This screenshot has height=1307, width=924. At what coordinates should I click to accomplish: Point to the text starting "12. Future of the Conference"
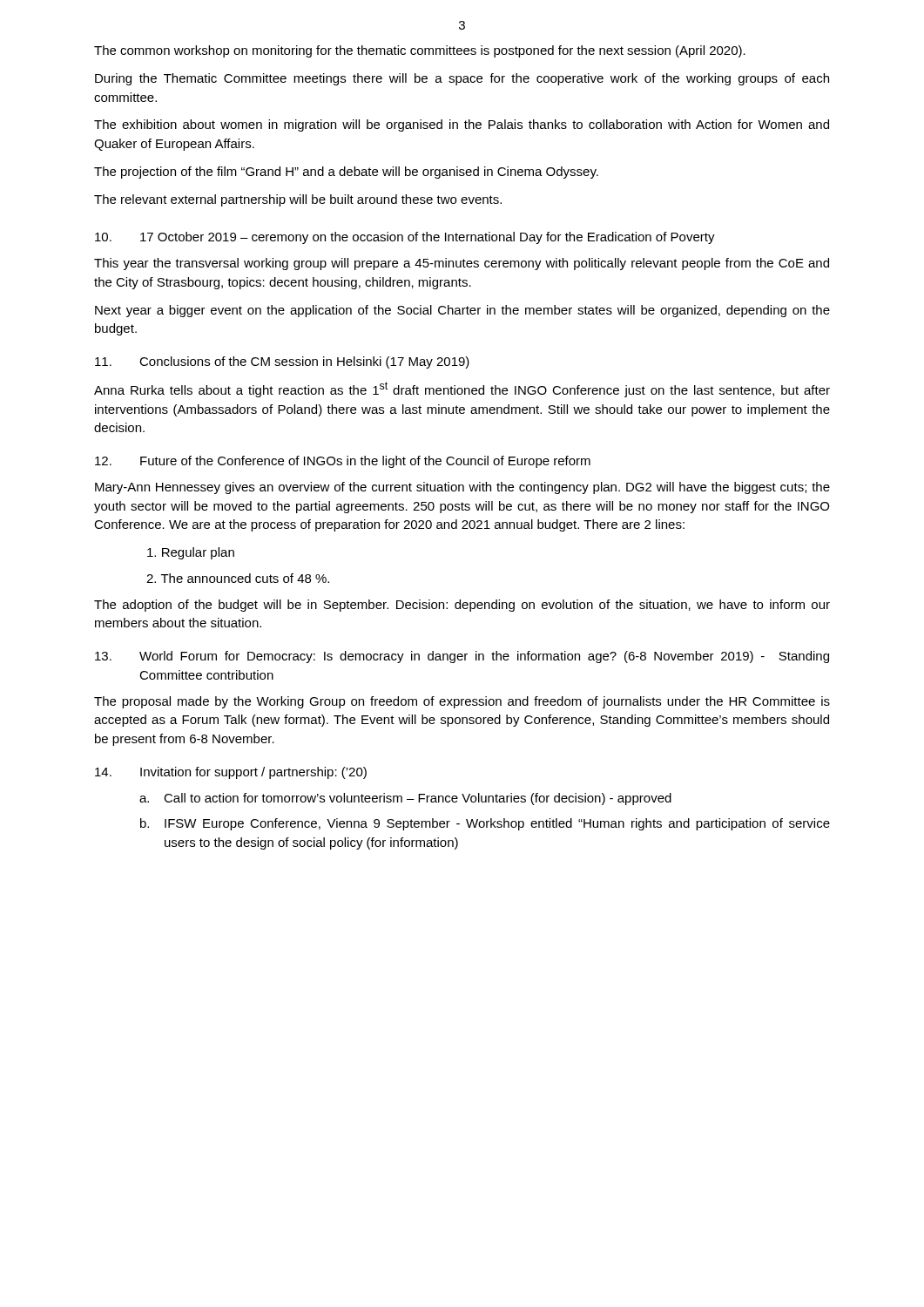[462, 461]
